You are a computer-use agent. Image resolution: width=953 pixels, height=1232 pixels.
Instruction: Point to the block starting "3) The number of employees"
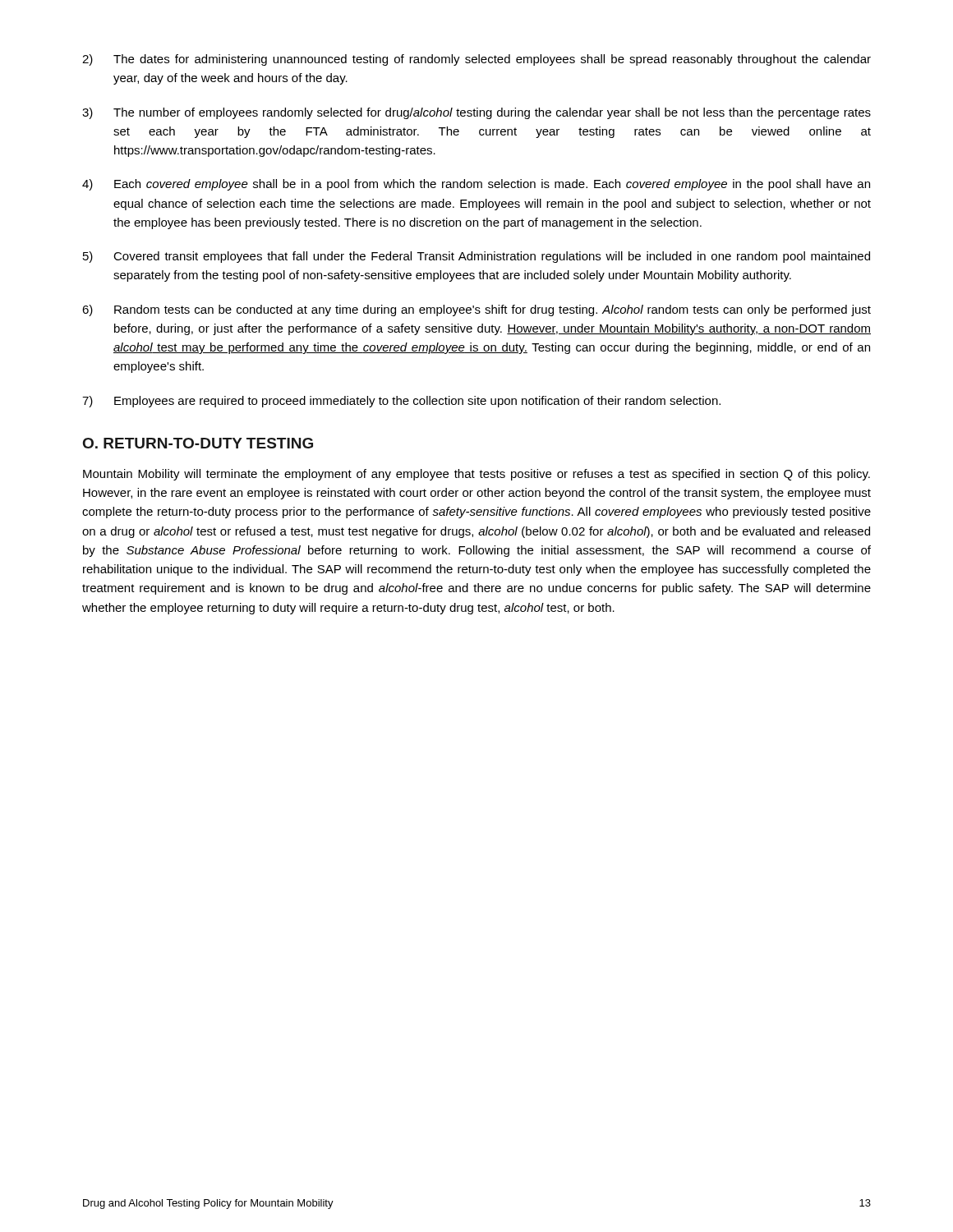[x=476, y=131]
